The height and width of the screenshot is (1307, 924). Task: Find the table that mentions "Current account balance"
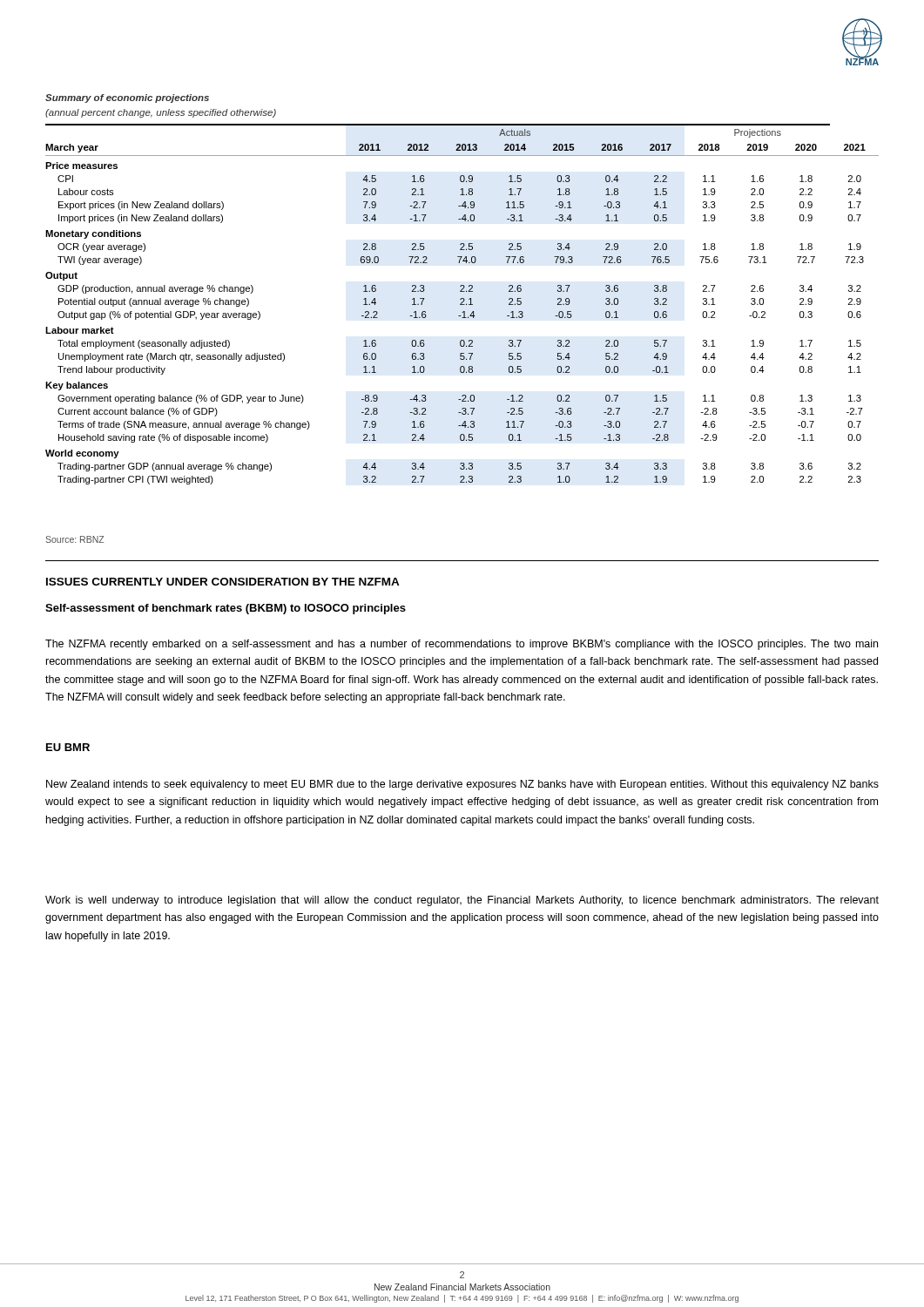[x=462, y=305]
